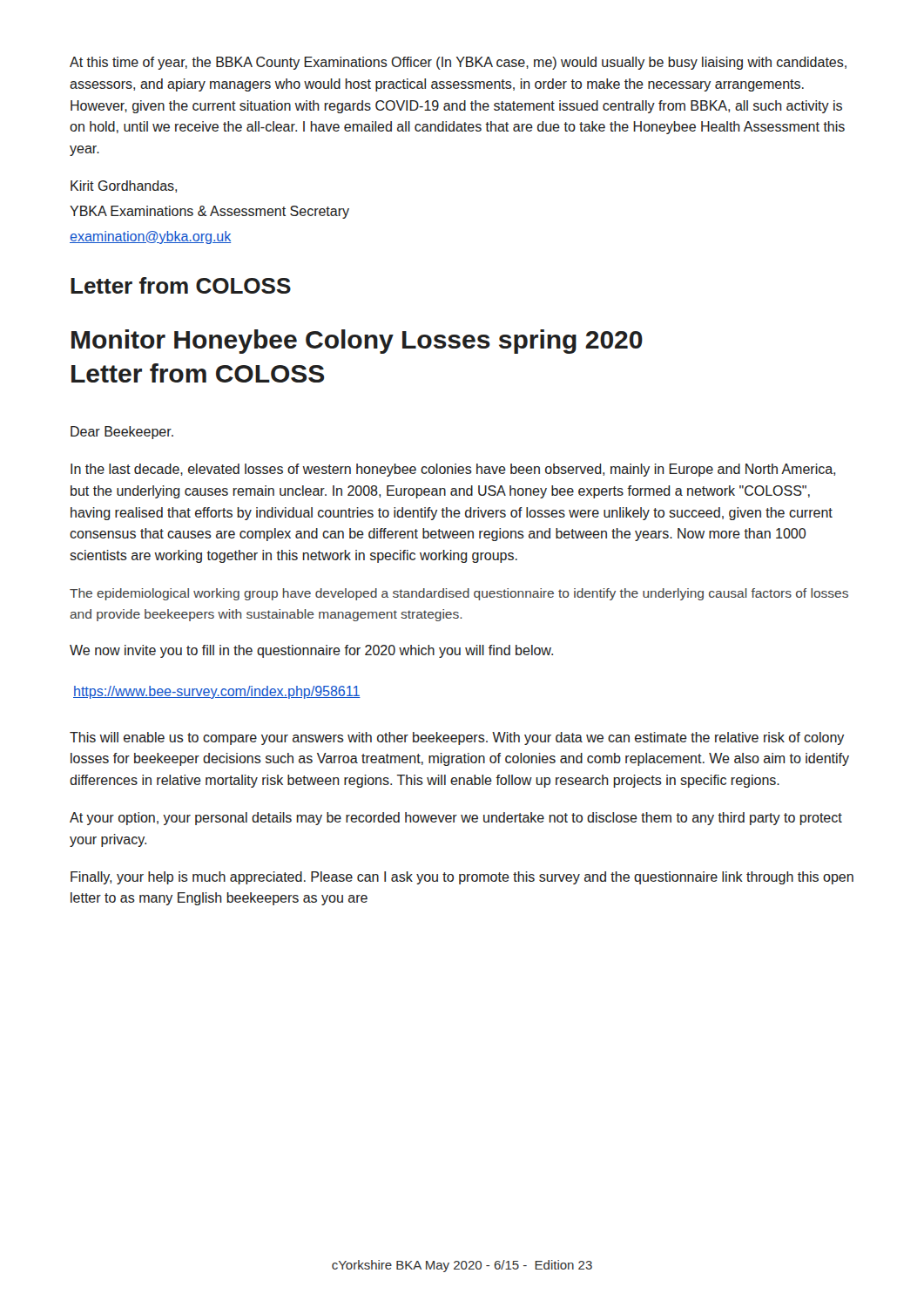Find the block starting "At this time of"
The width and height of the screenshot is (924, 1307).
coord(459,106)
